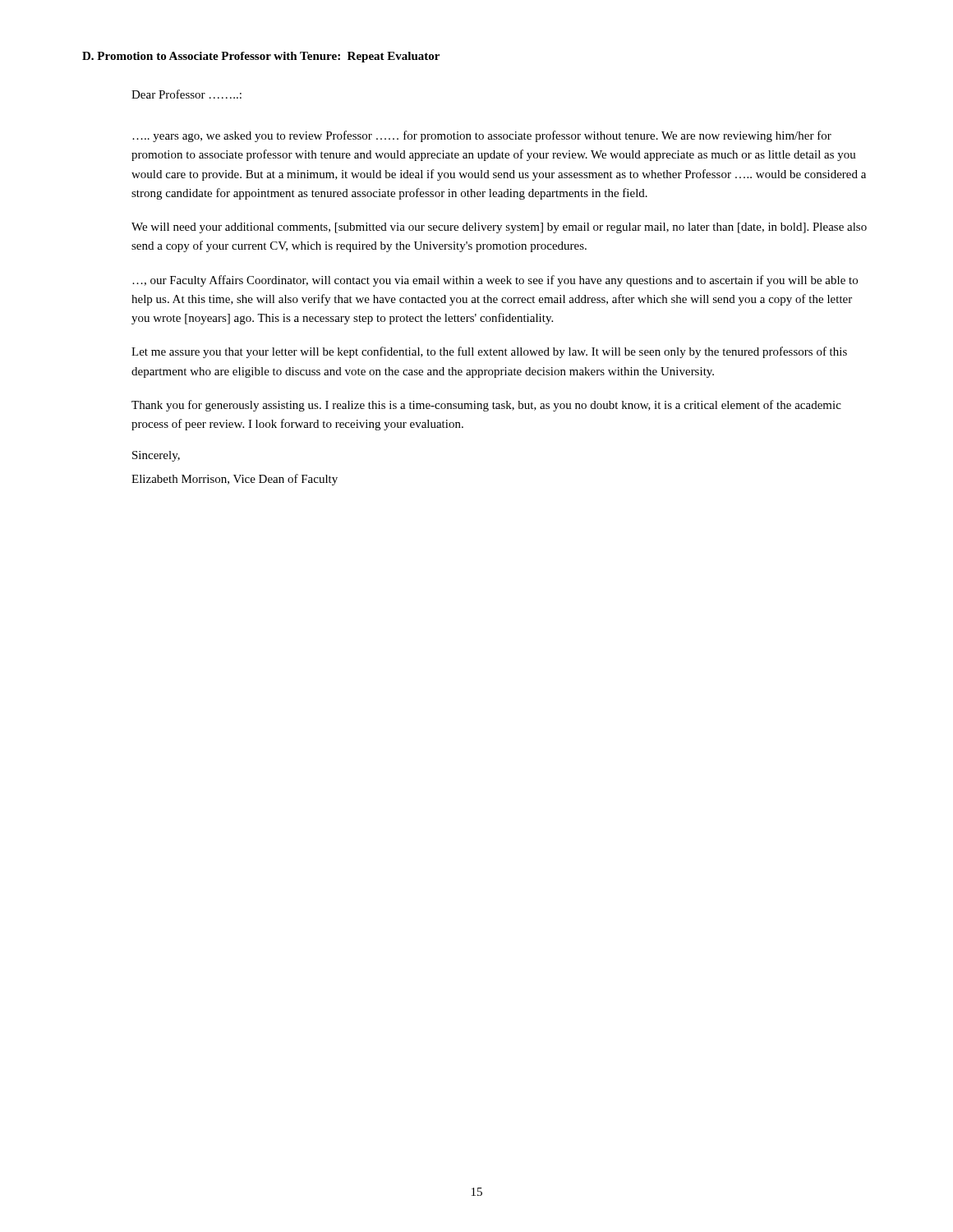The height and width of the screenshot is (1232, 953).
Task: Point to the block starting "Thank you for generously assisting us. I"
Action: tap(486, 414)
